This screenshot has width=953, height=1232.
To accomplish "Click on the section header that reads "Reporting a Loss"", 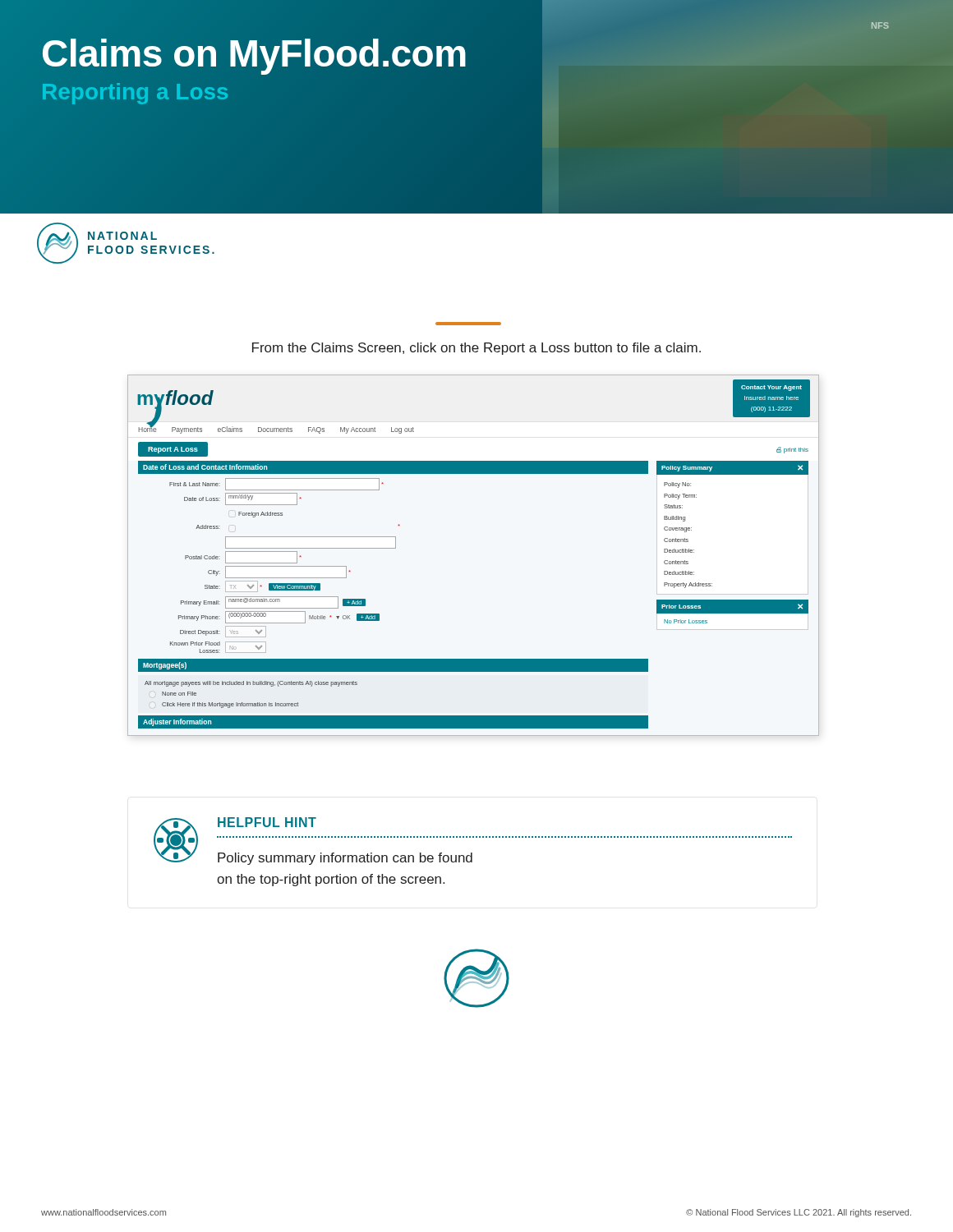I will coord(135,92).
